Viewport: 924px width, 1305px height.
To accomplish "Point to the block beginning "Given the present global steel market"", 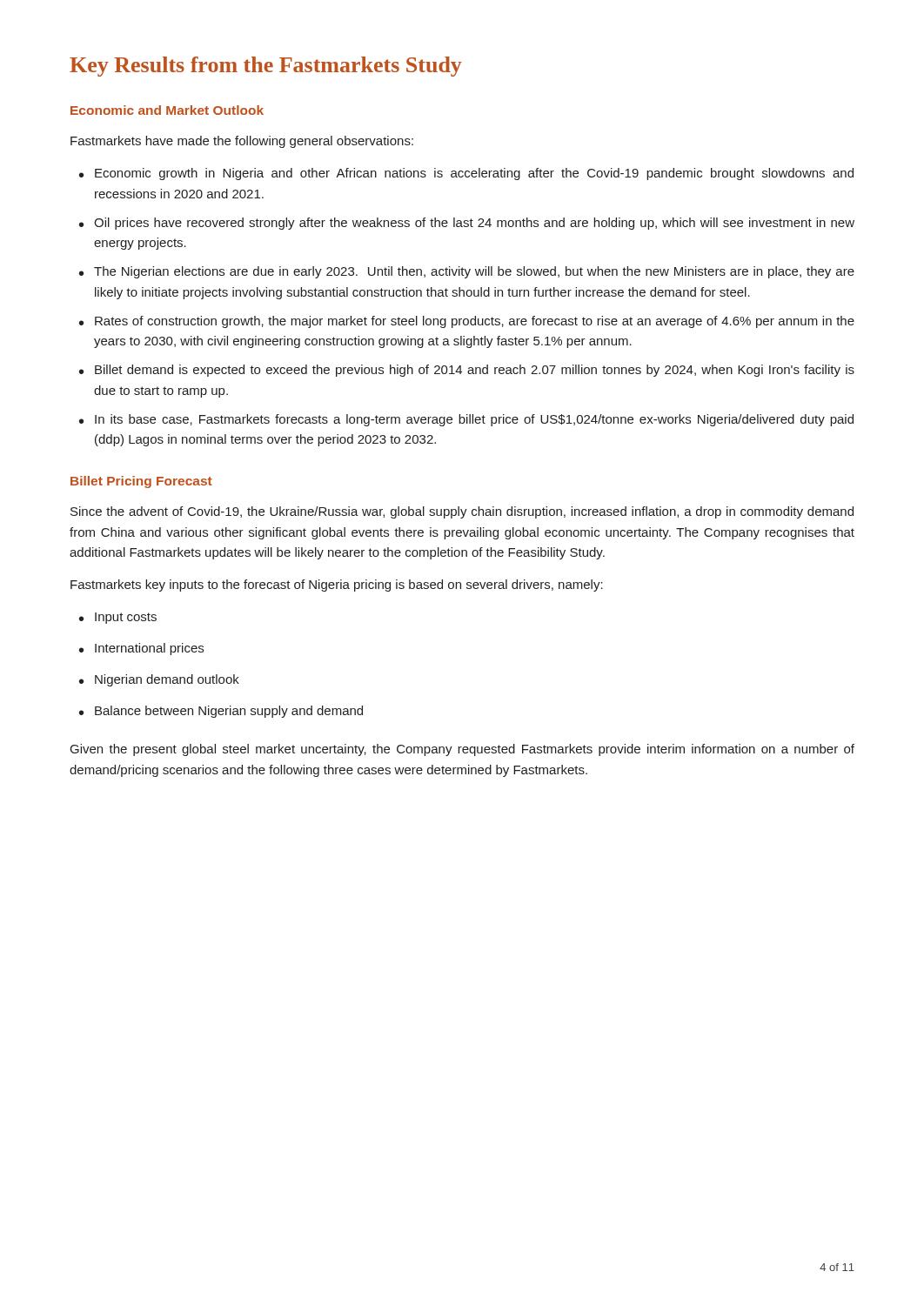I will point(462,759).
